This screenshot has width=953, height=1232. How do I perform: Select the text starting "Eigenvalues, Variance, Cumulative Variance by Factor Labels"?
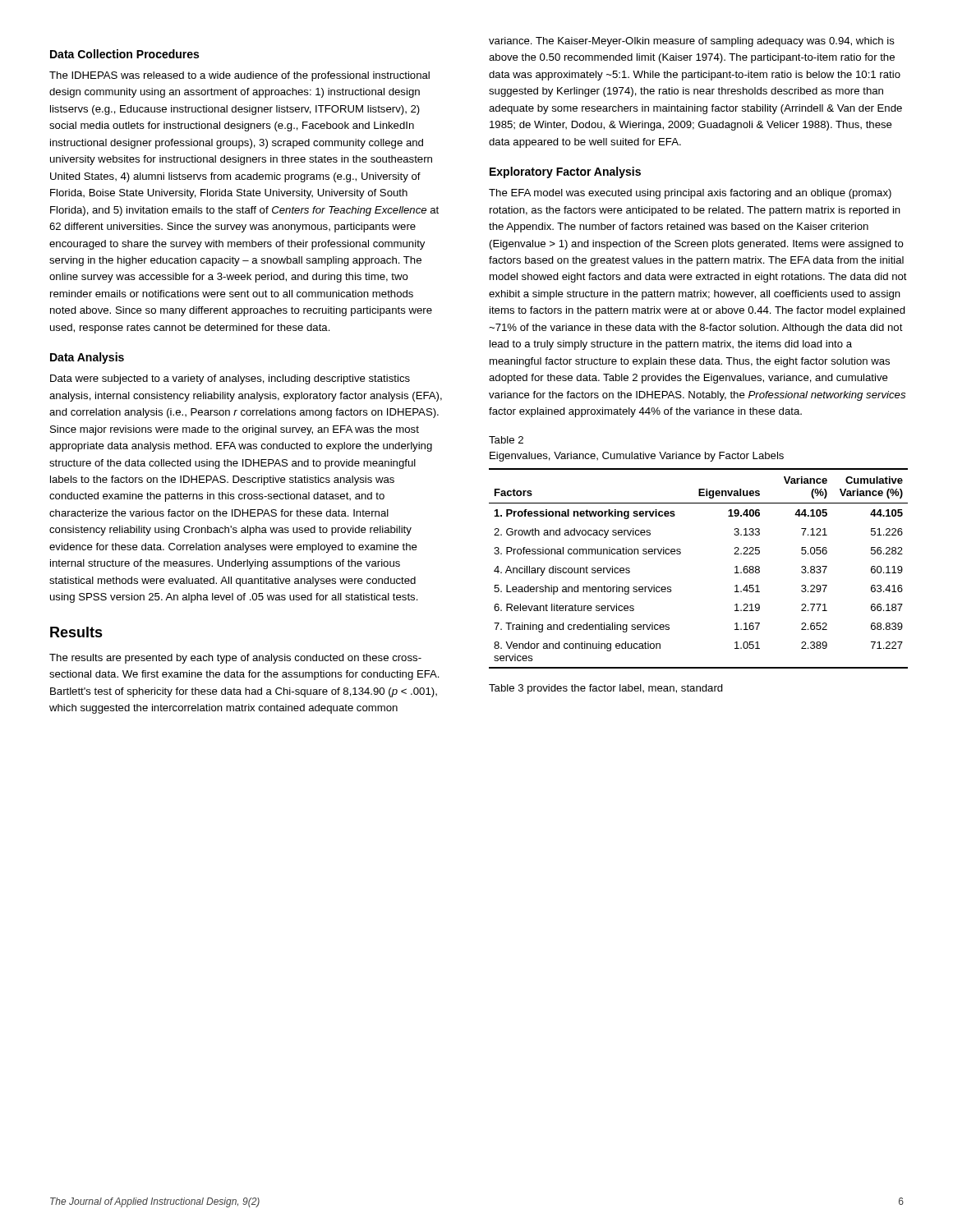pyautogui.click(x=636, y=455)
